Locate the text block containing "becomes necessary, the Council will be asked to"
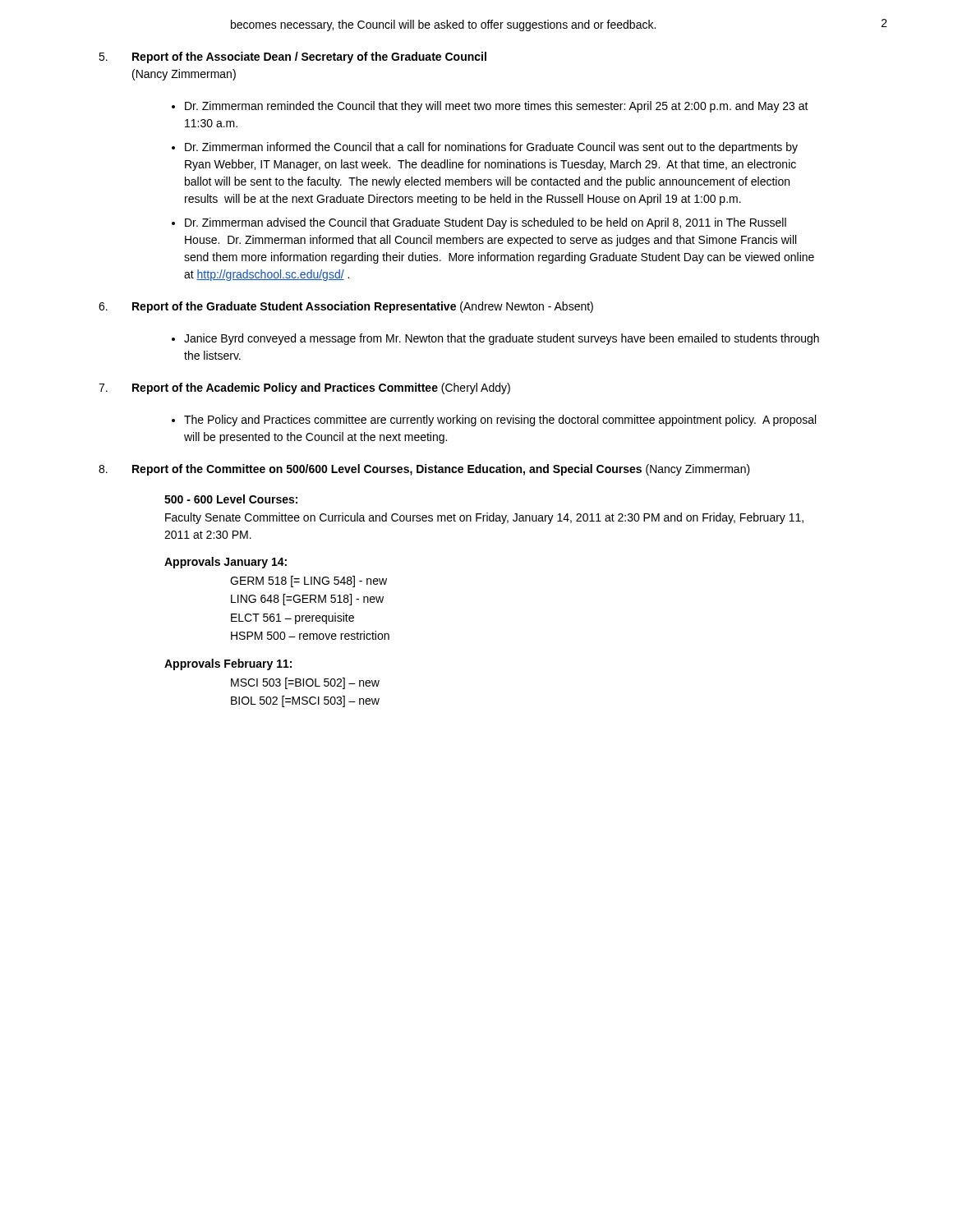 click(x=443, y=25)
